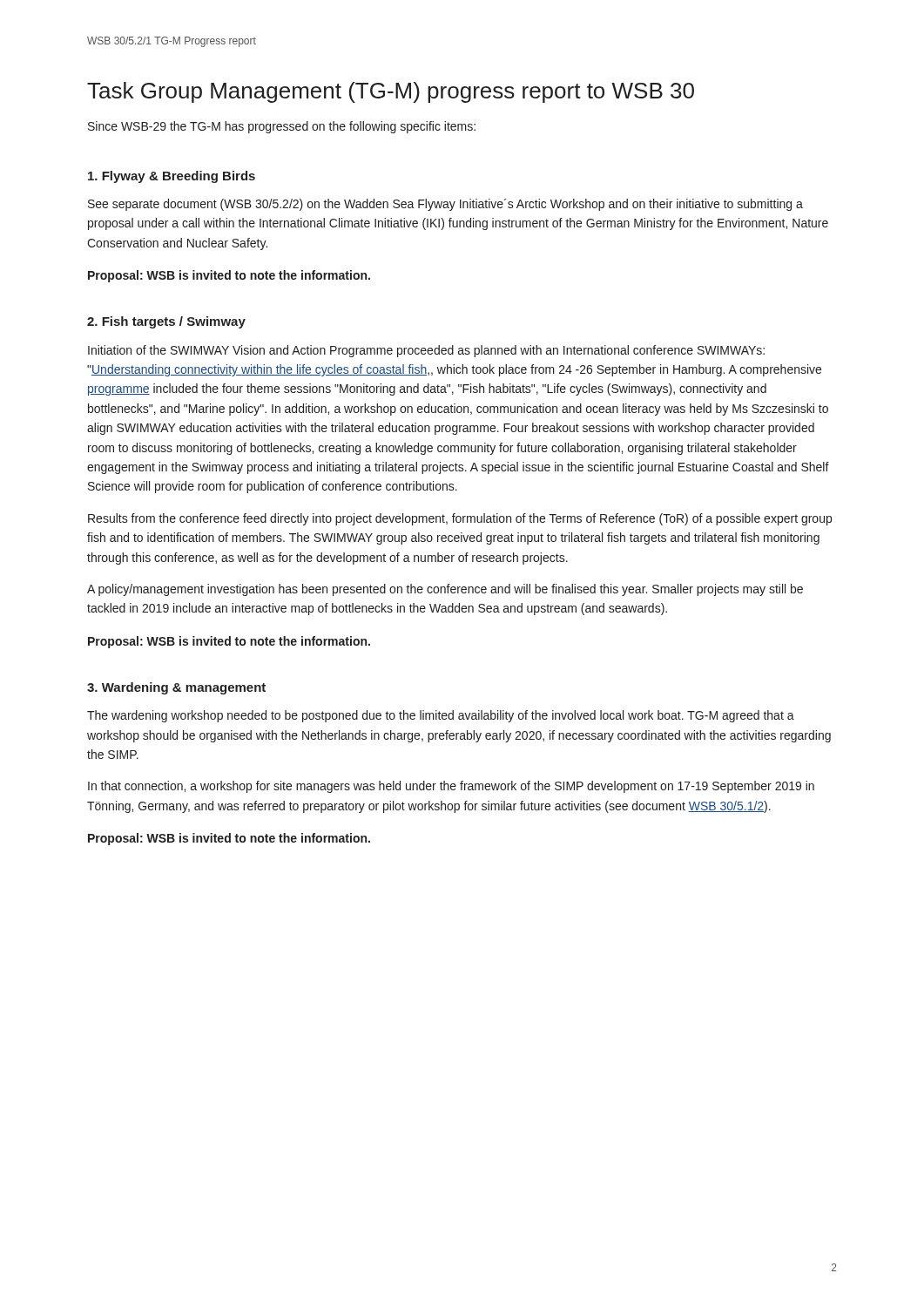Point to the element starting "2. Fish targets /"

(x=166, y=322)
